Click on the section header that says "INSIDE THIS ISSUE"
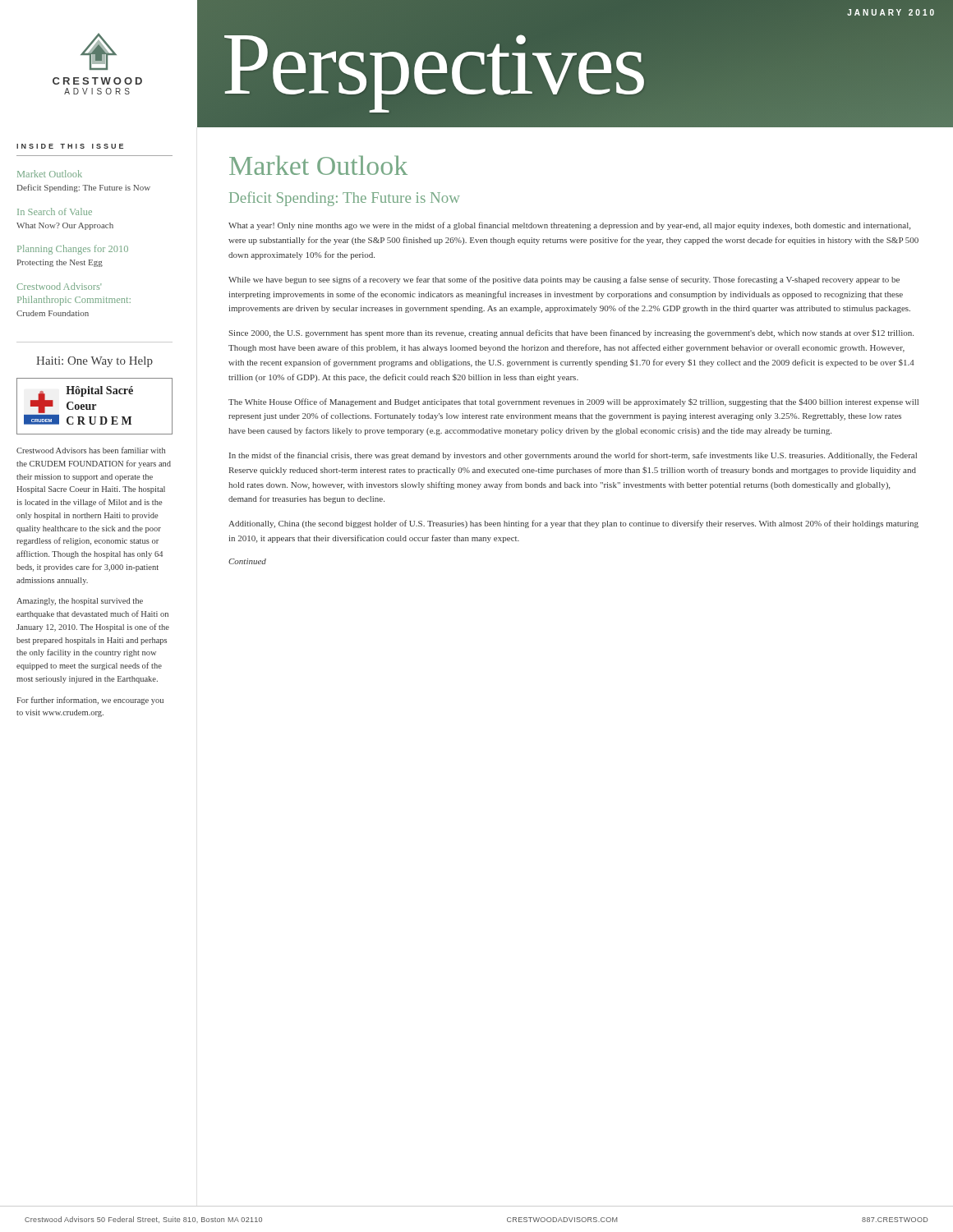 coord(71,146)
